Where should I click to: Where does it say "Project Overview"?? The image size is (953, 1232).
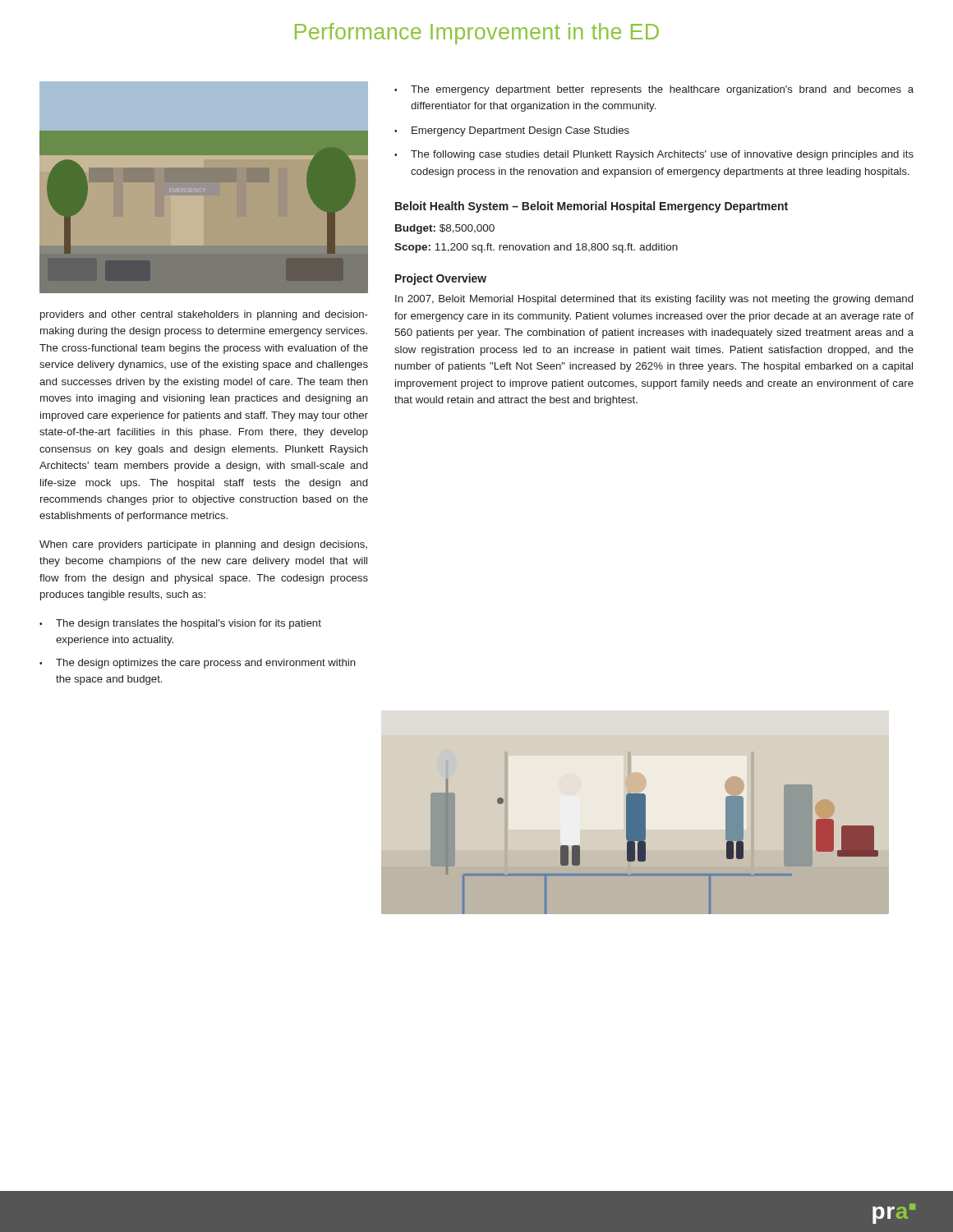pyautogui.click(x=440, y=279)
